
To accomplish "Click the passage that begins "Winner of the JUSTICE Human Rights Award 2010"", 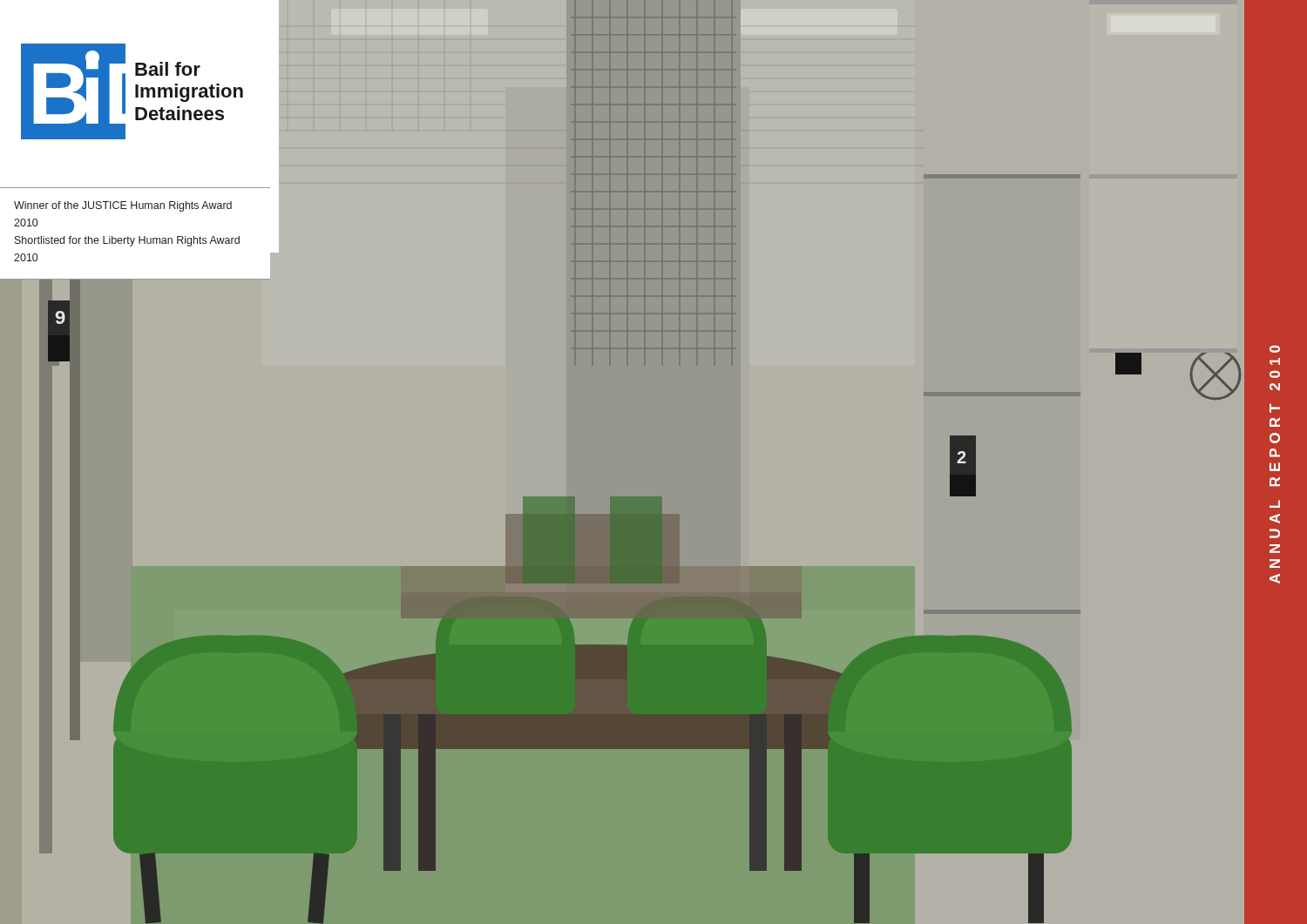I will [135, 232].
